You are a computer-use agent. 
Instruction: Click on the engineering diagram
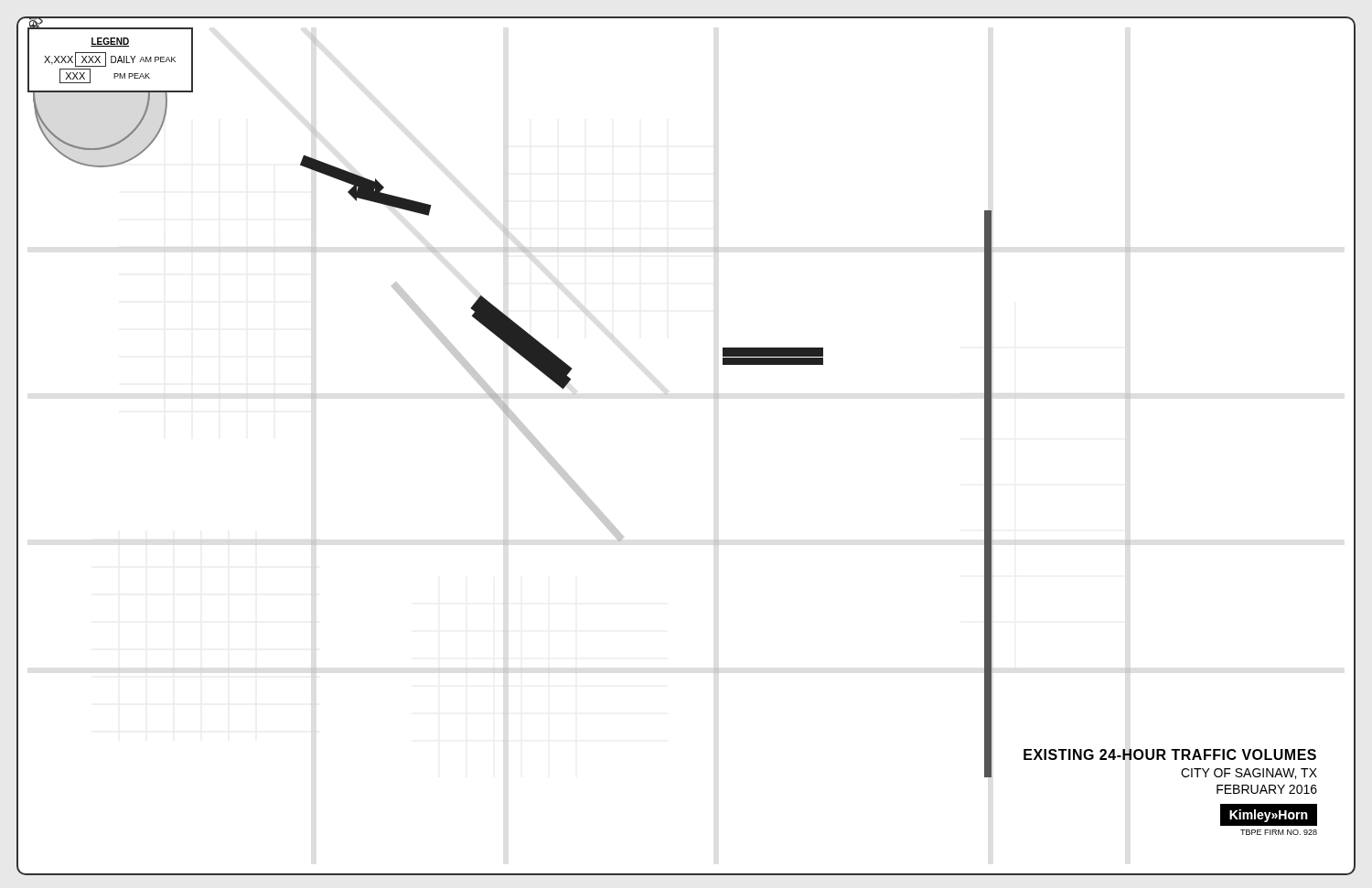(87, 87)
